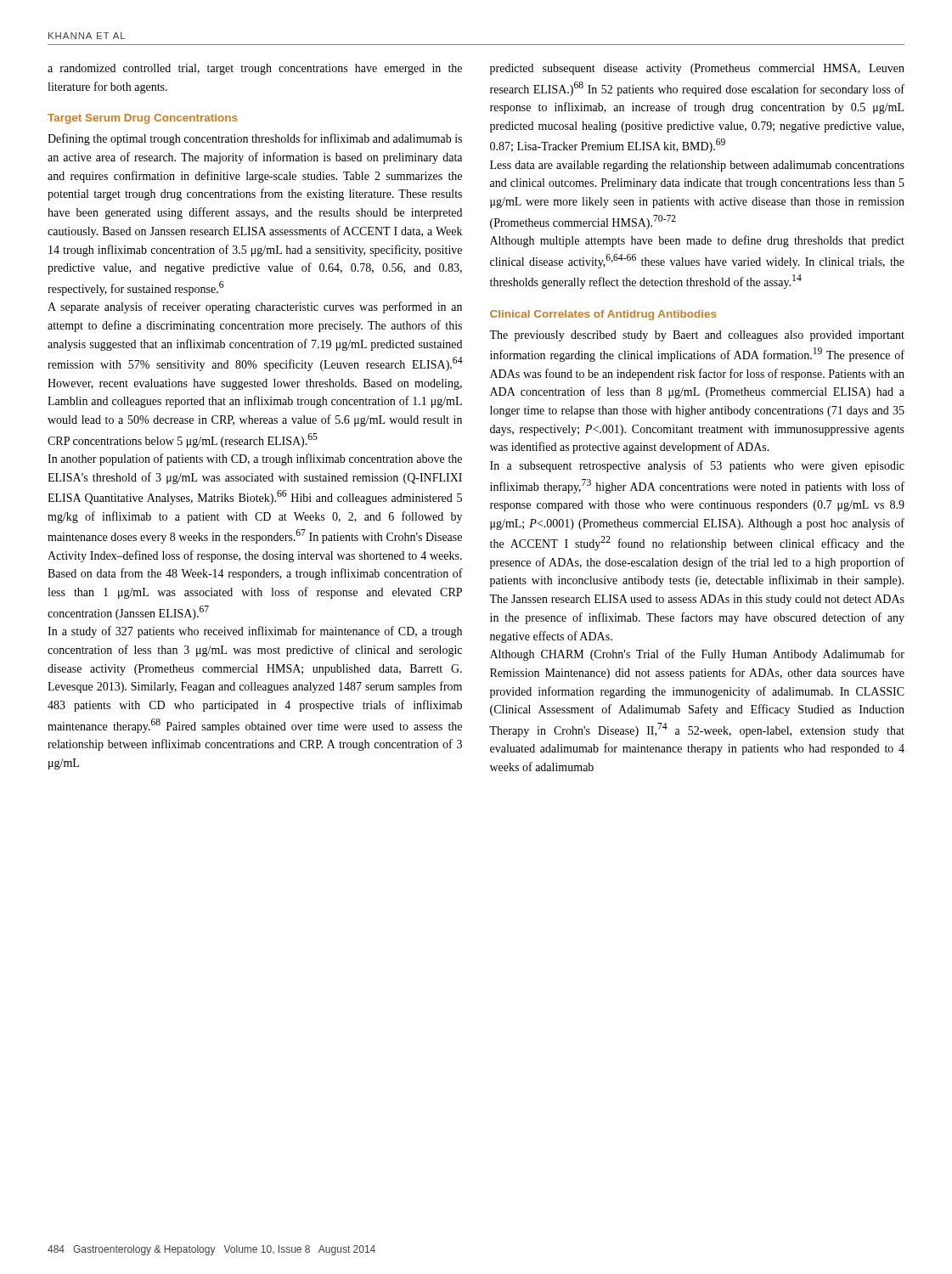Navigate to the region starting "Defining the optimal trough concentration thresholds for infliximab"
Screen dimensions: 1274x952
[255, 451]
